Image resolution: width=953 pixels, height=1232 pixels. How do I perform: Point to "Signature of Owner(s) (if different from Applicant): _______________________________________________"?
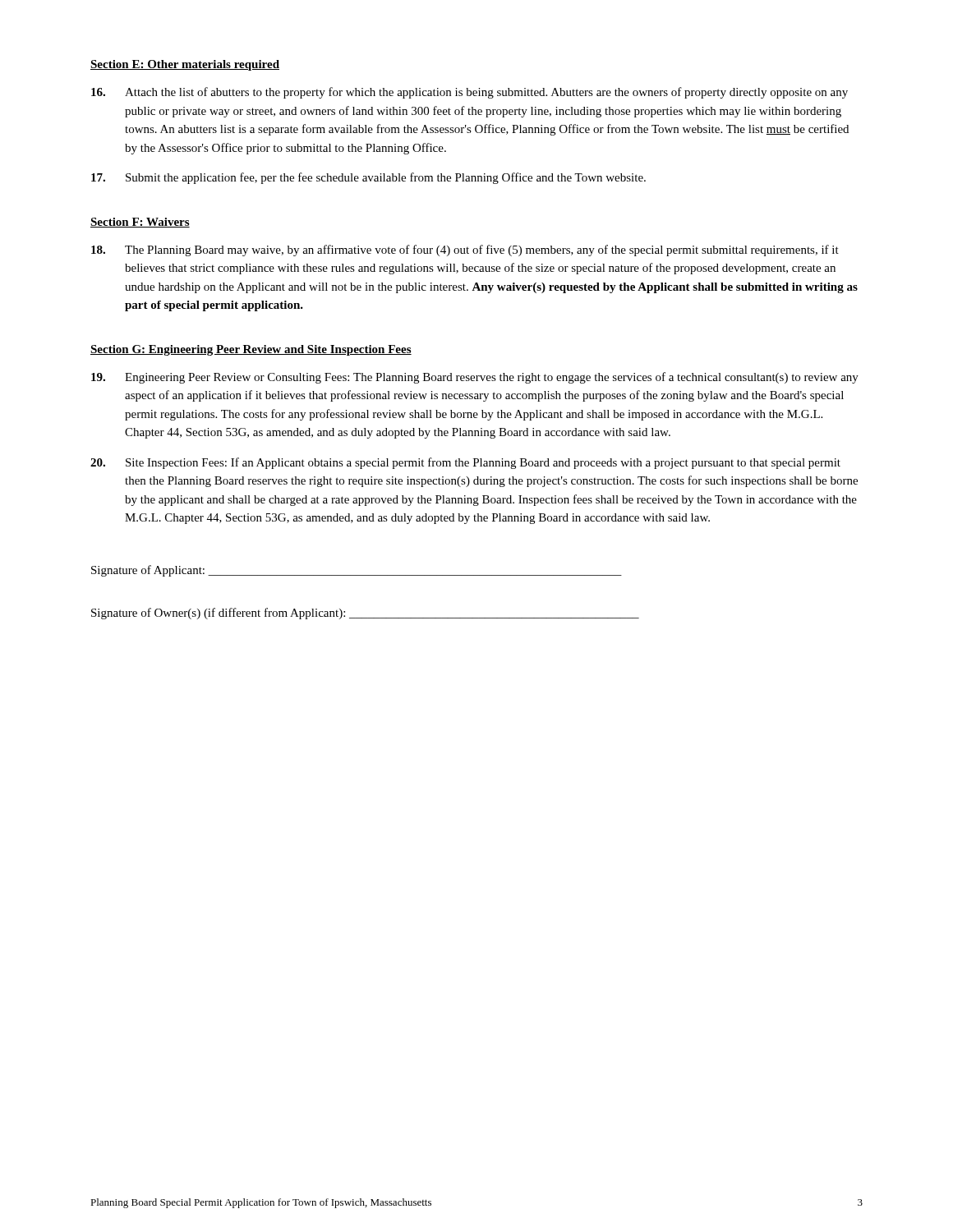[x=365, y=612]
